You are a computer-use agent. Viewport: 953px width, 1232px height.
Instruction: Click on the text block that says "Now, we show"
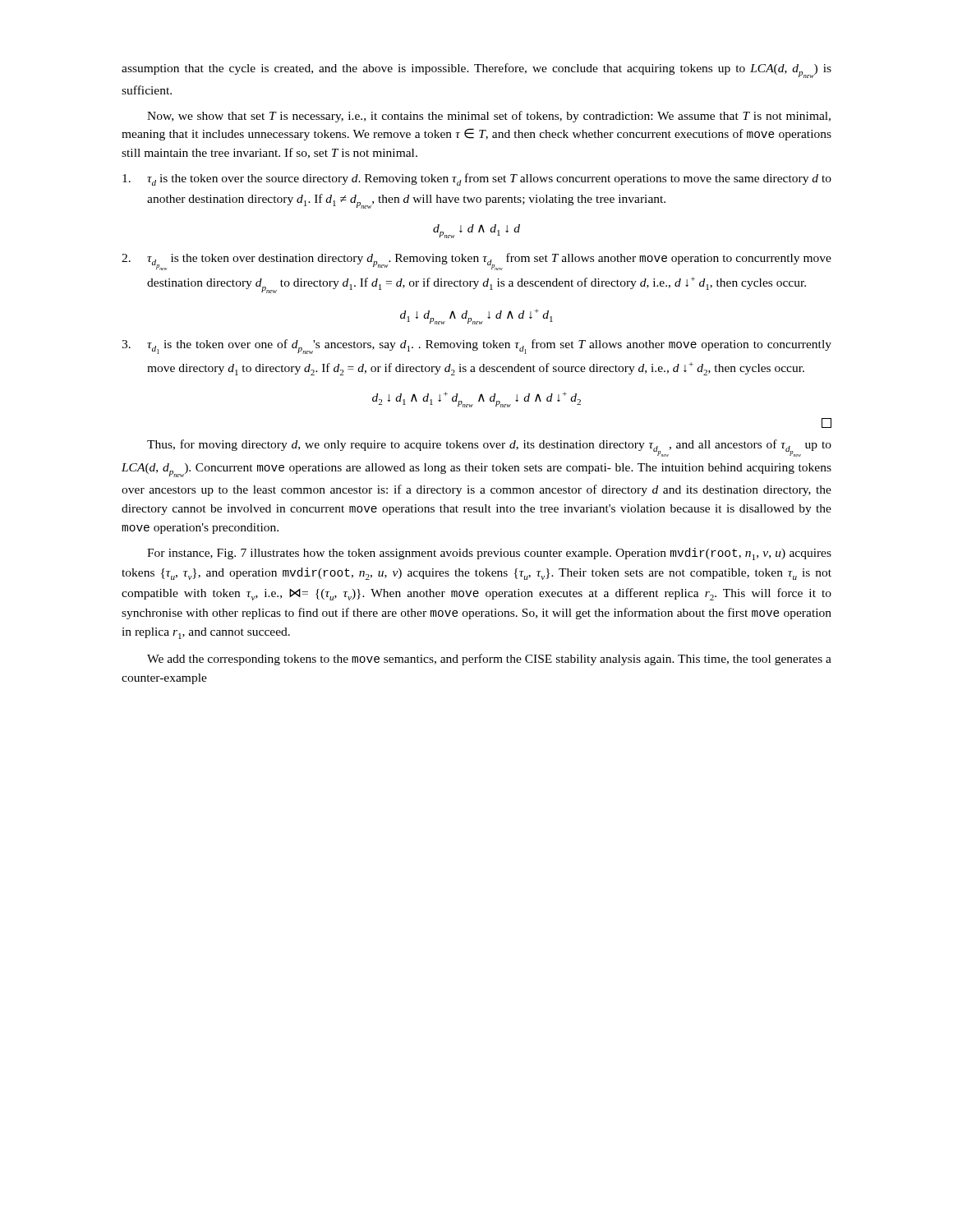coord(476,134)
